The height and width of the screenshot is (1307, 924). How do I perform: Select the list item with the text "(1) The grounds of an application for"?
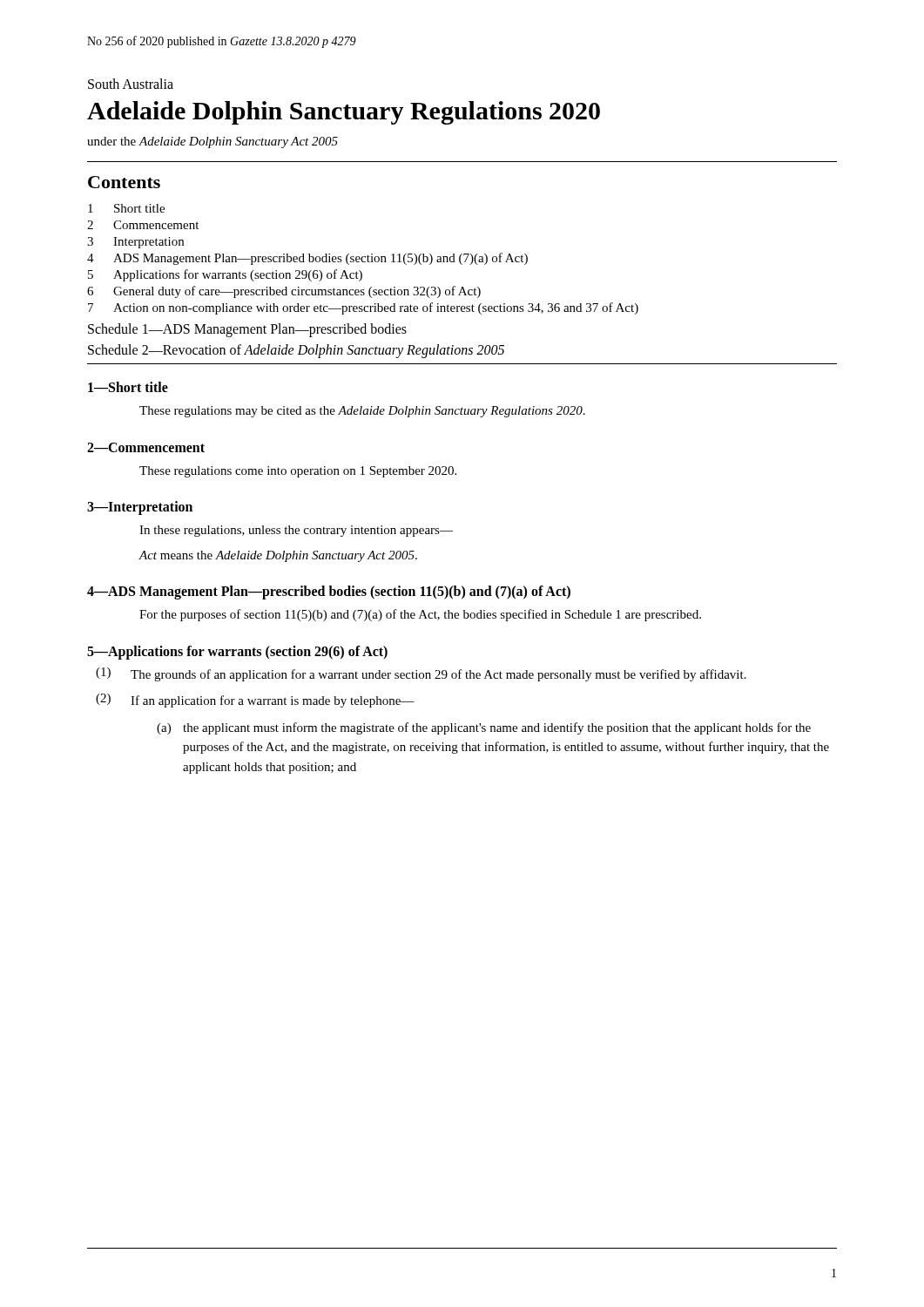point(462,674)
